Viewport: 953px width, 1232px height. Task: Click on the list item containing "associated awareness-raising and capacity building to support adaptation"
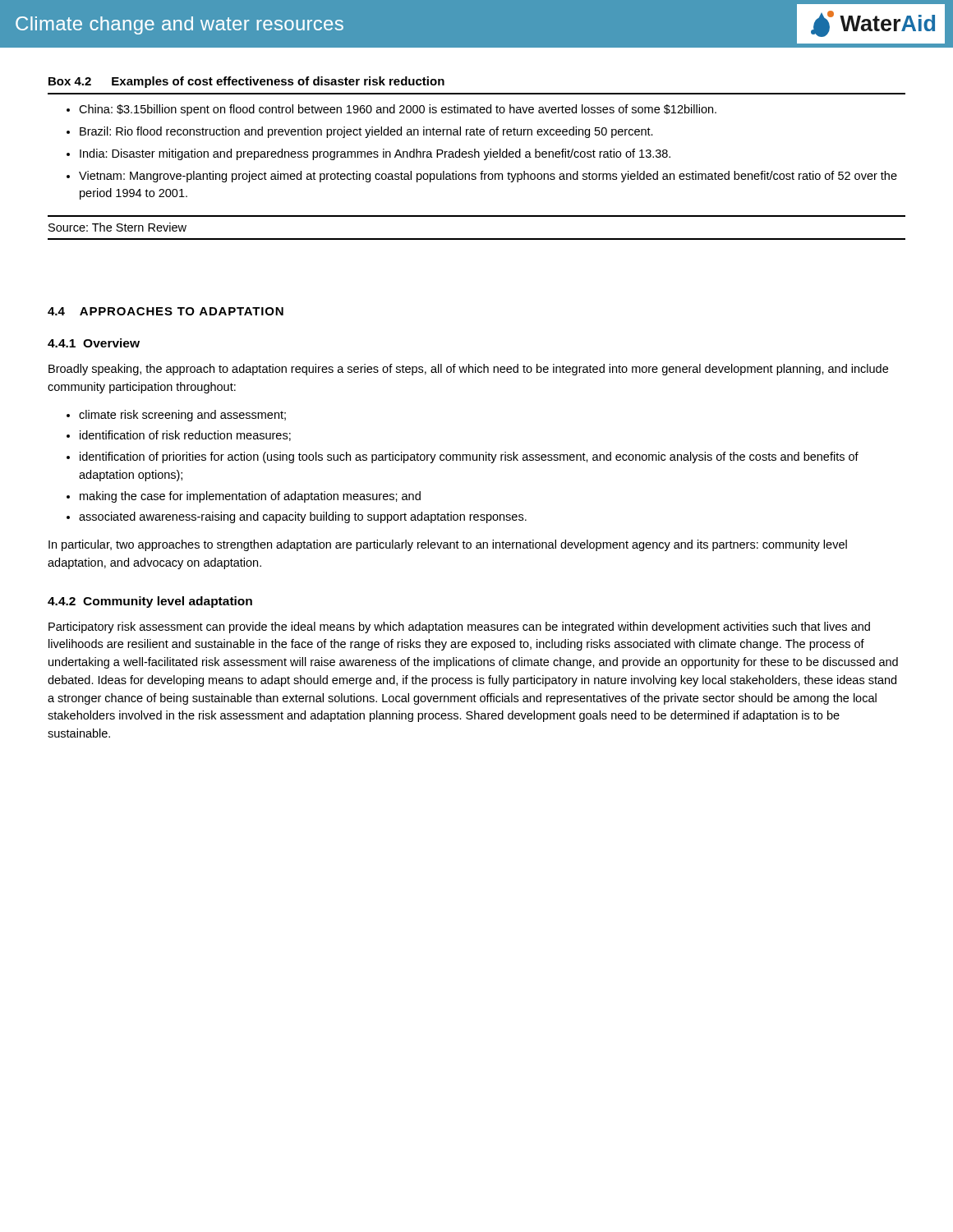coord(303,517)
